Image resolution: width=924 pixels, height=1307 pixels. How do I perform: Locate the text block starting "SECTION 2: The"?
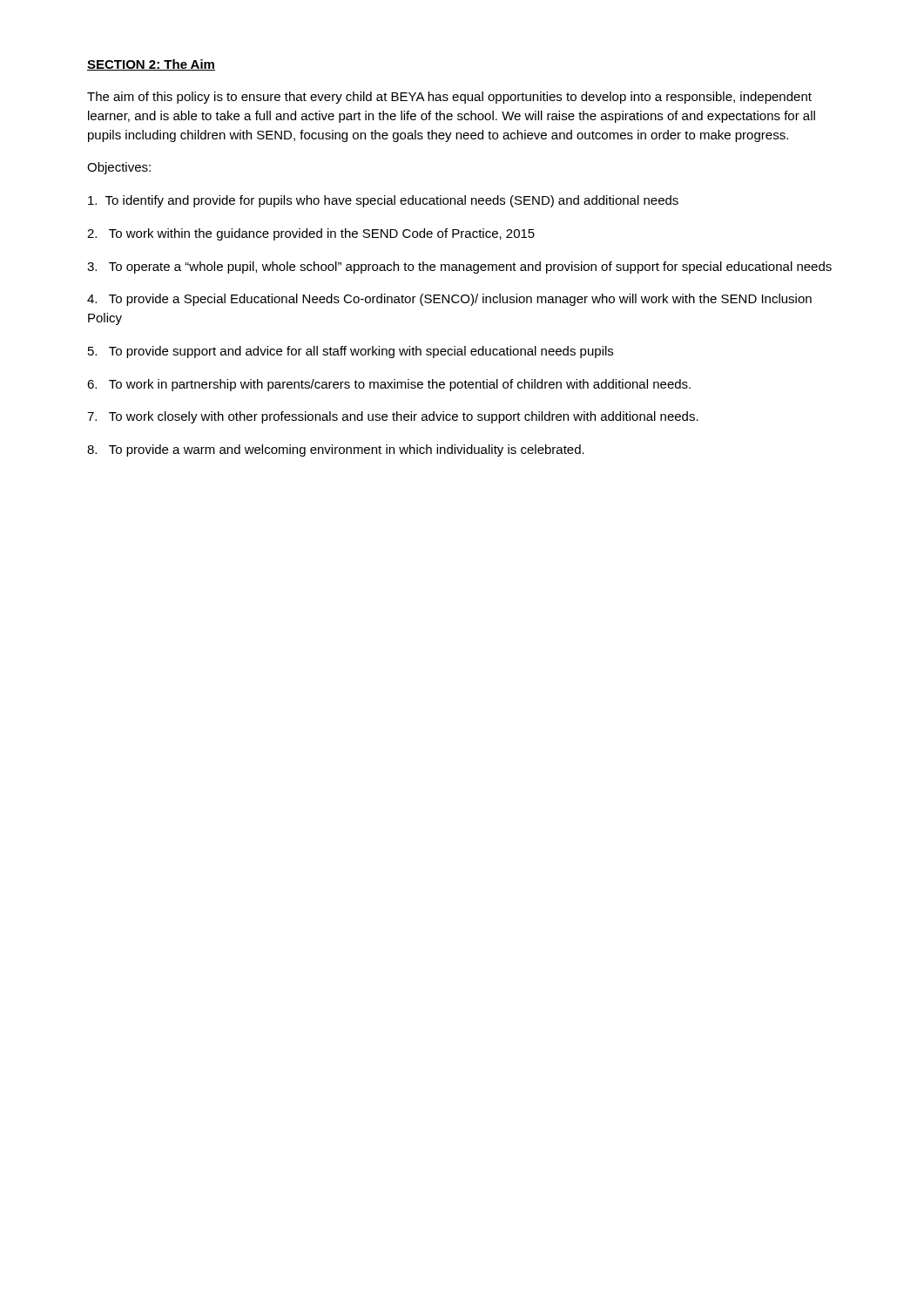tap(151, 64)
